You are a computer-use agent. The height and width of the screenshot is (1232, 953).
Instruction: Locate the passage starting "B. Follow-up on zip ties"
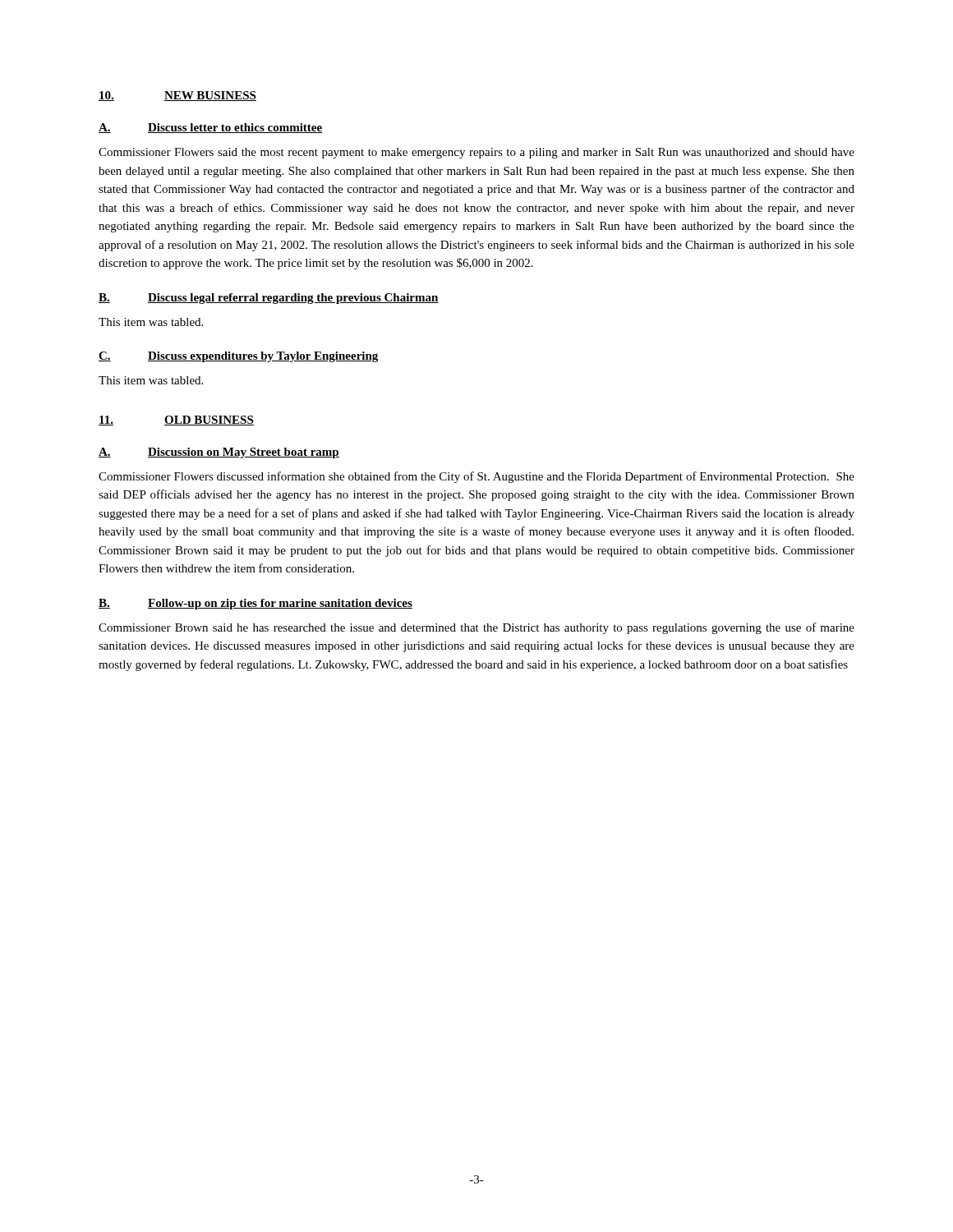coord(255,603)
